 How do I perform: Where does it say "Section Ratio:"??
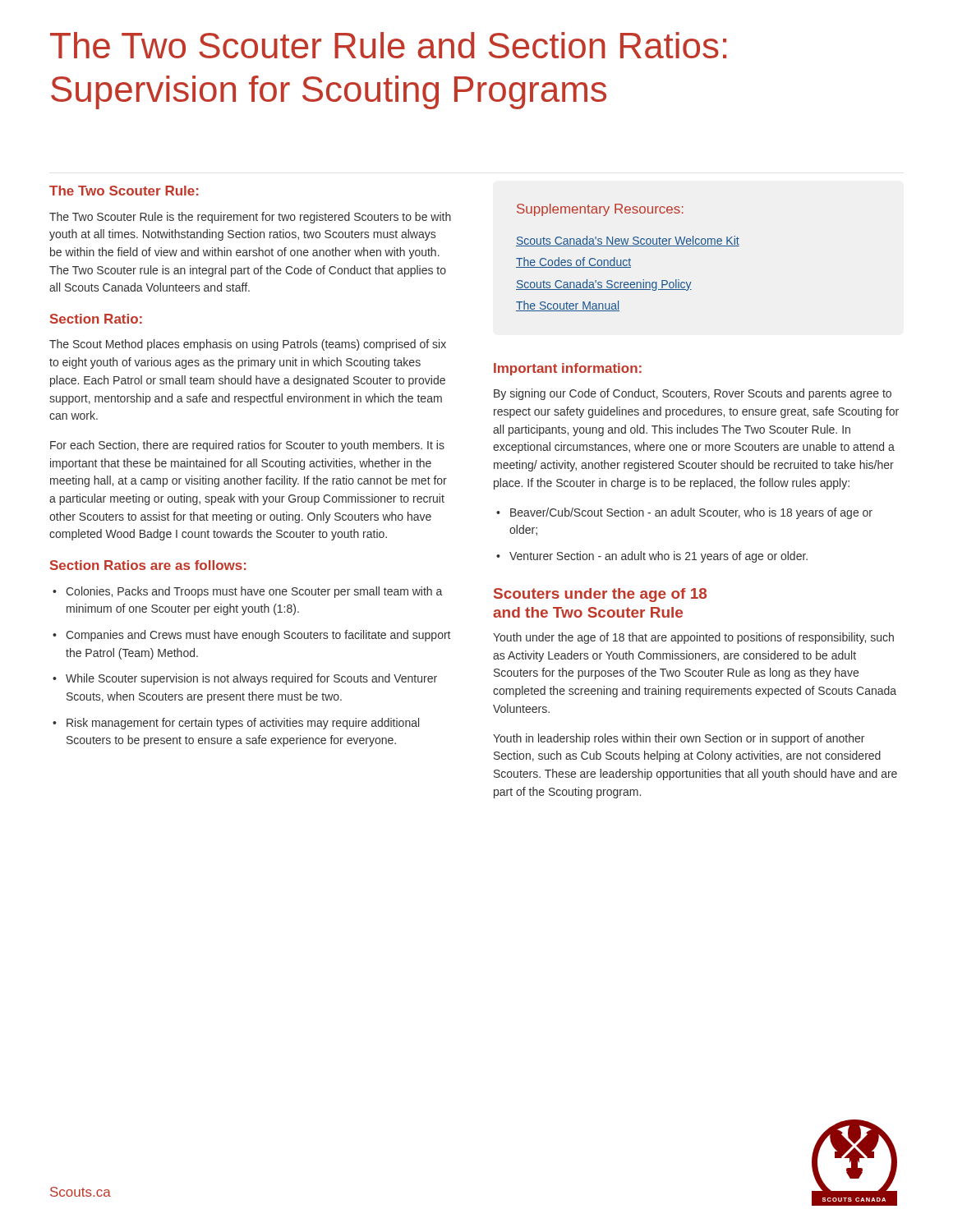pos(96,319)
